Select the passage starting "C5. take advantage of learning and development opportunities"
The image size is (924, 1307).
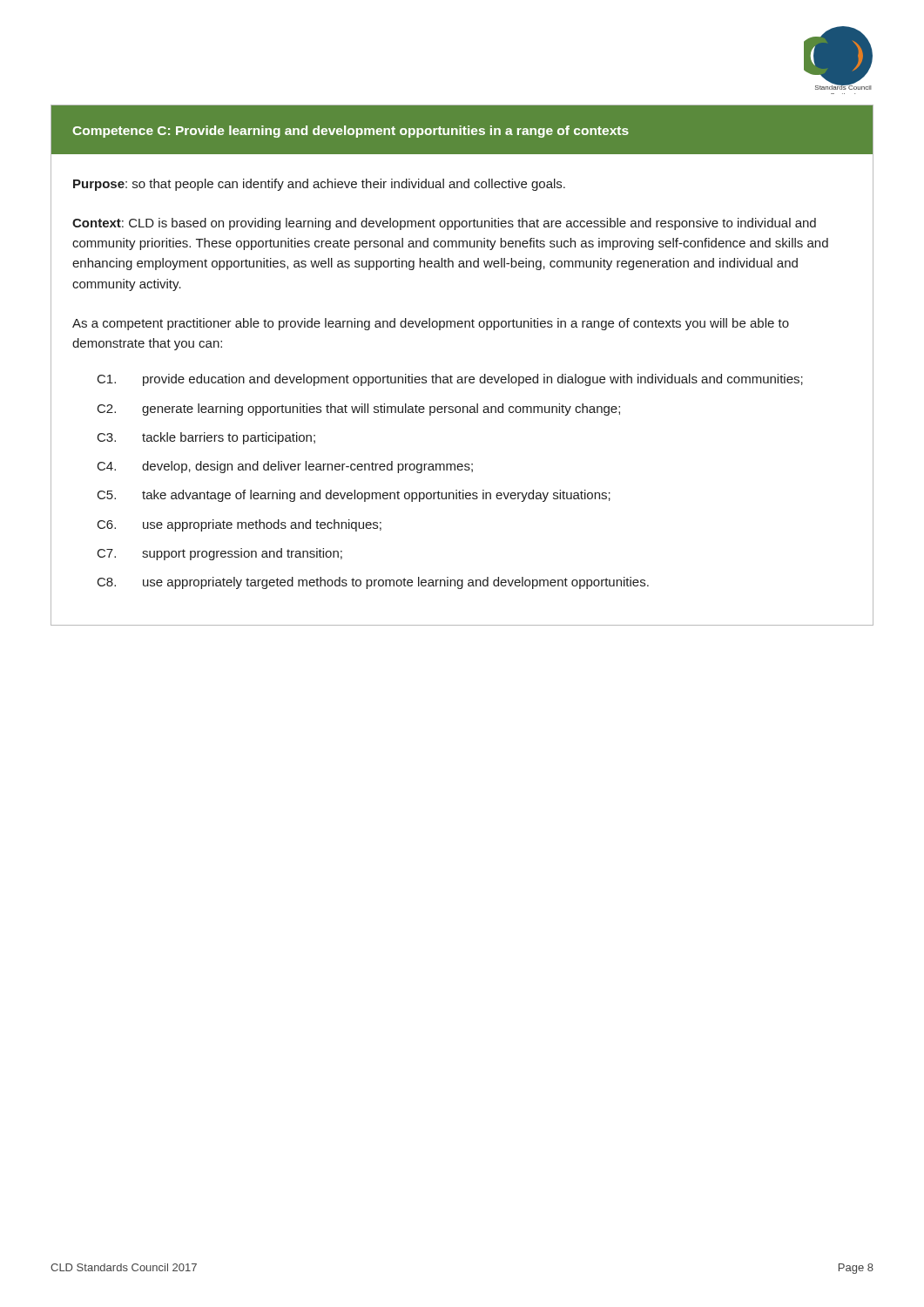(x=462, y=495)
